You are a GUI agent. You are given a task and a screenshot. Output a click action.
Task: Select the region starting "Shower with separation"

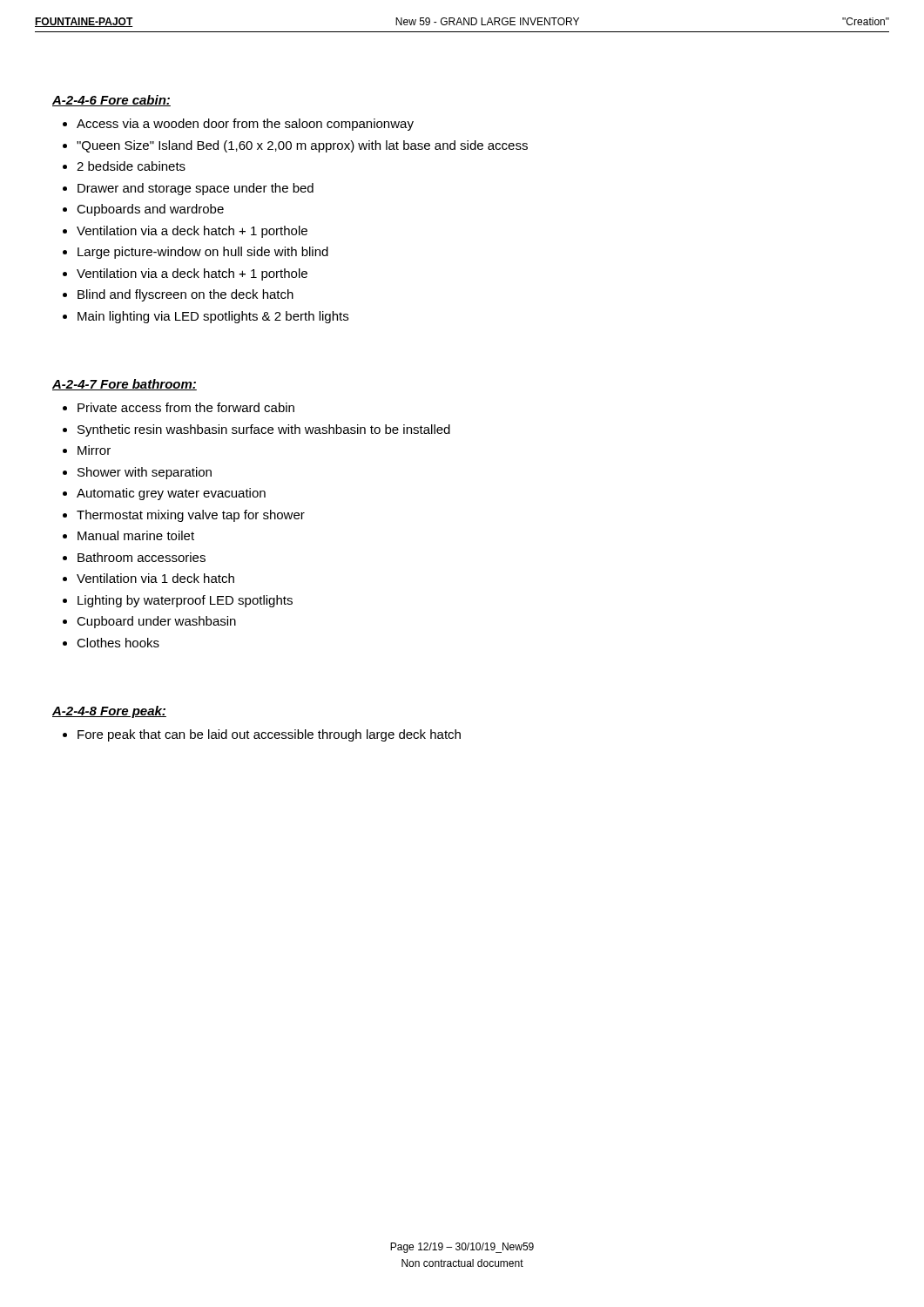tap(137, 473)
